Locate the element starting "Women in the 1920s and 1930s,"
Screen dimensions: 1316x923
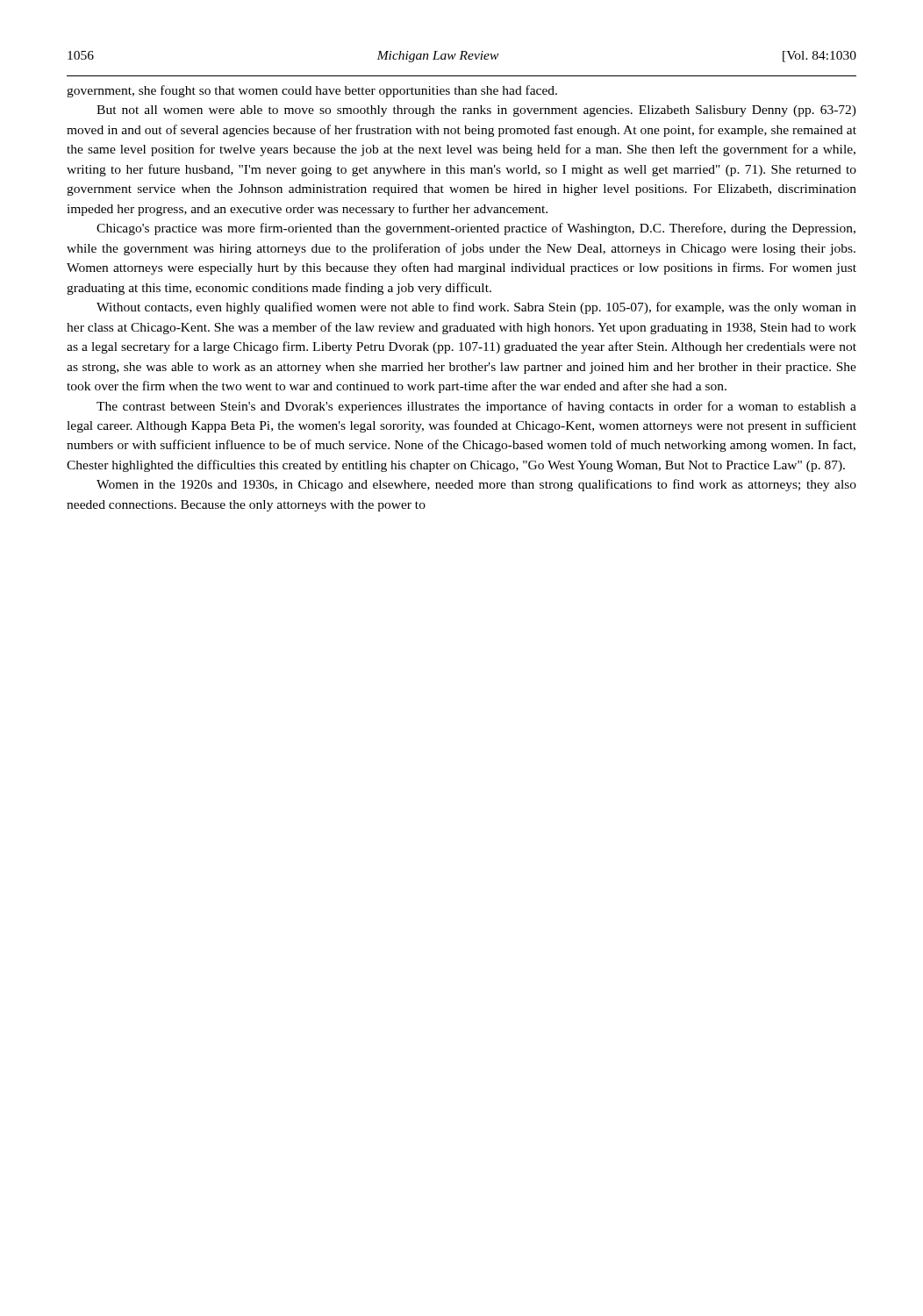pos(462,495)
